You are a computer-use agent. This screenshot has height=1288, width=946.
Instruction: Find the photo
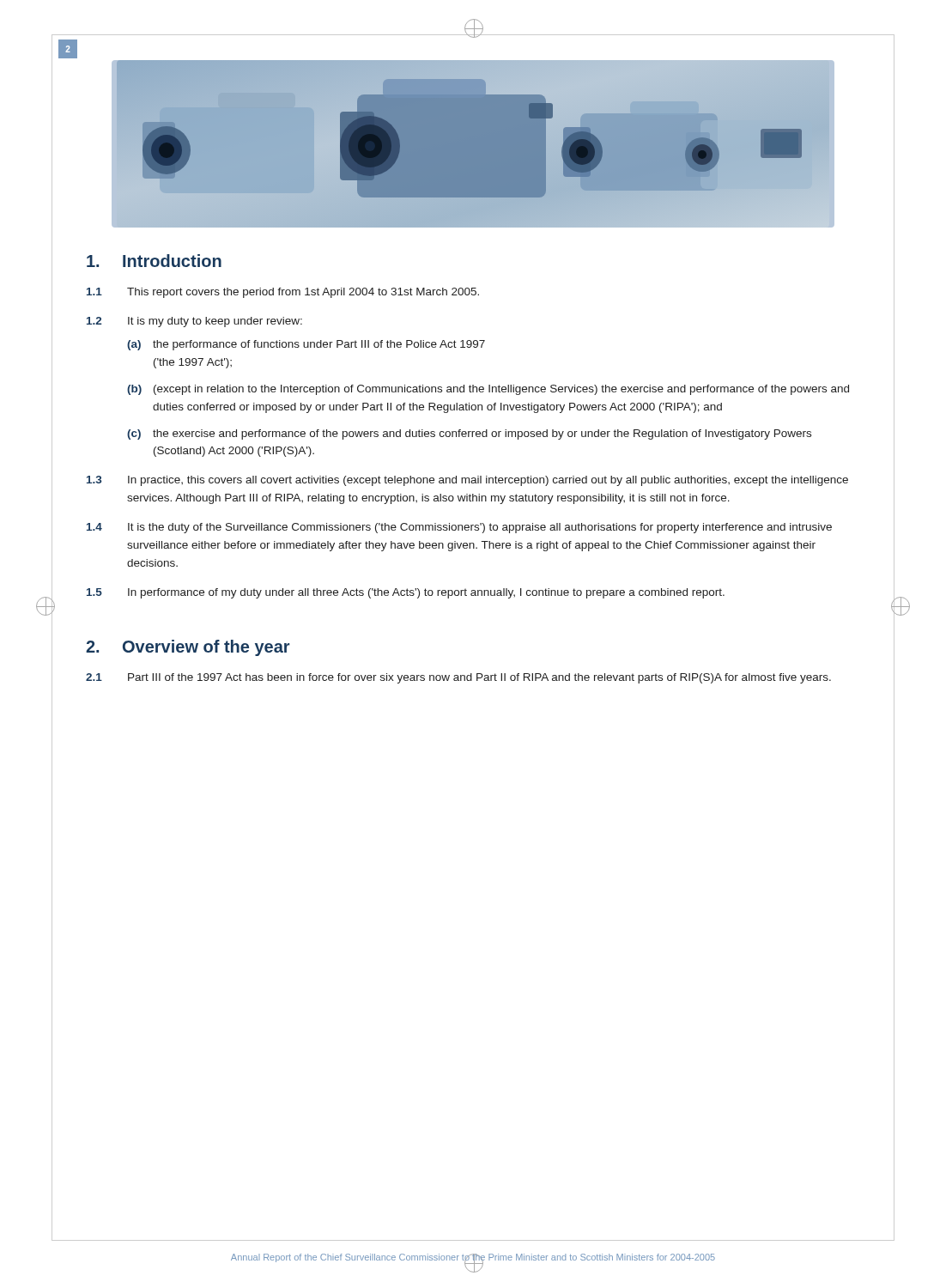[473, 144]
